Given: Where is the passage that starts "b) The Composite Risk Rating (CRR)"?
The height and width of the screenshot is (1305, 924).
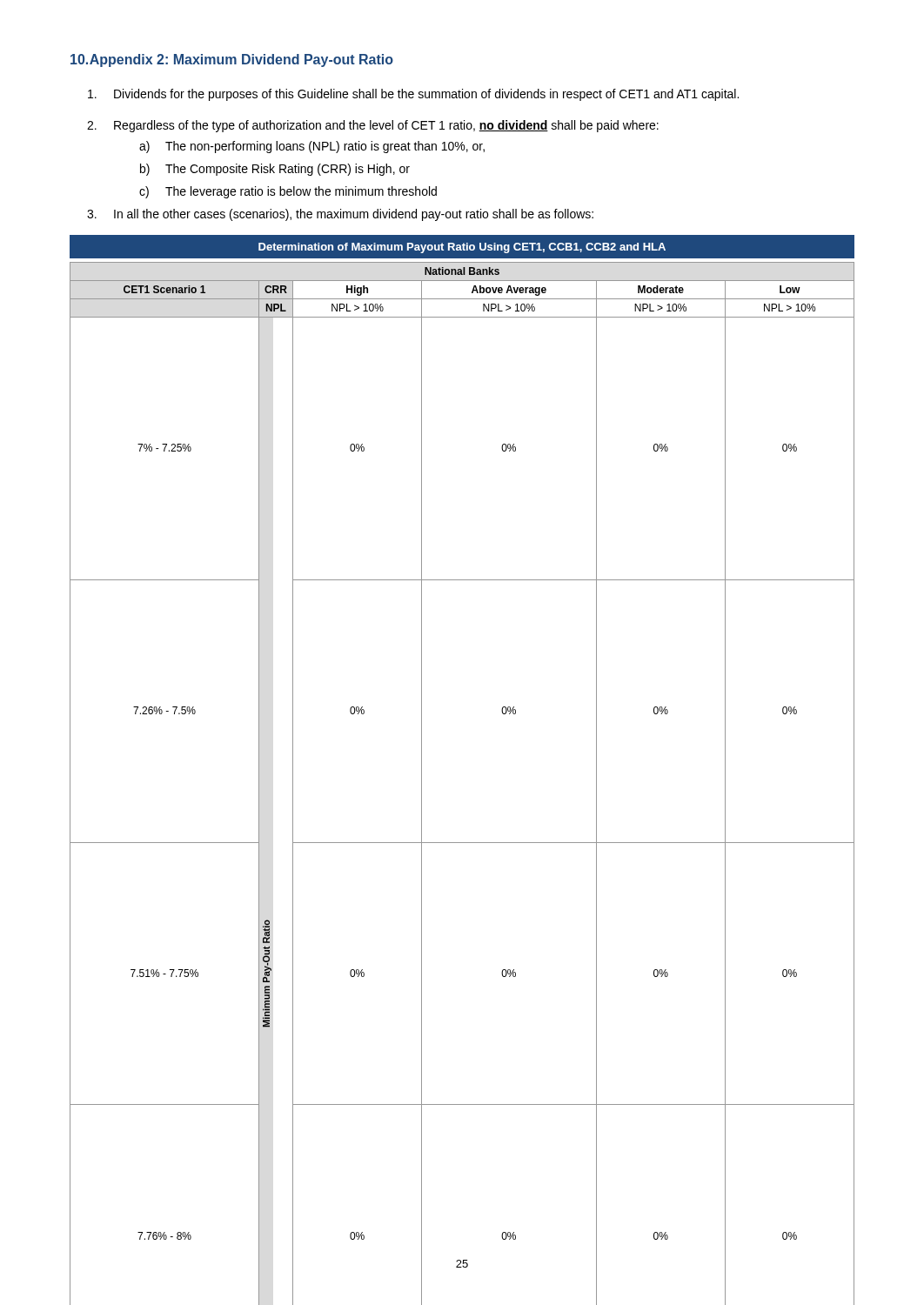Looking at the screenshot, I should click(274, 169).
